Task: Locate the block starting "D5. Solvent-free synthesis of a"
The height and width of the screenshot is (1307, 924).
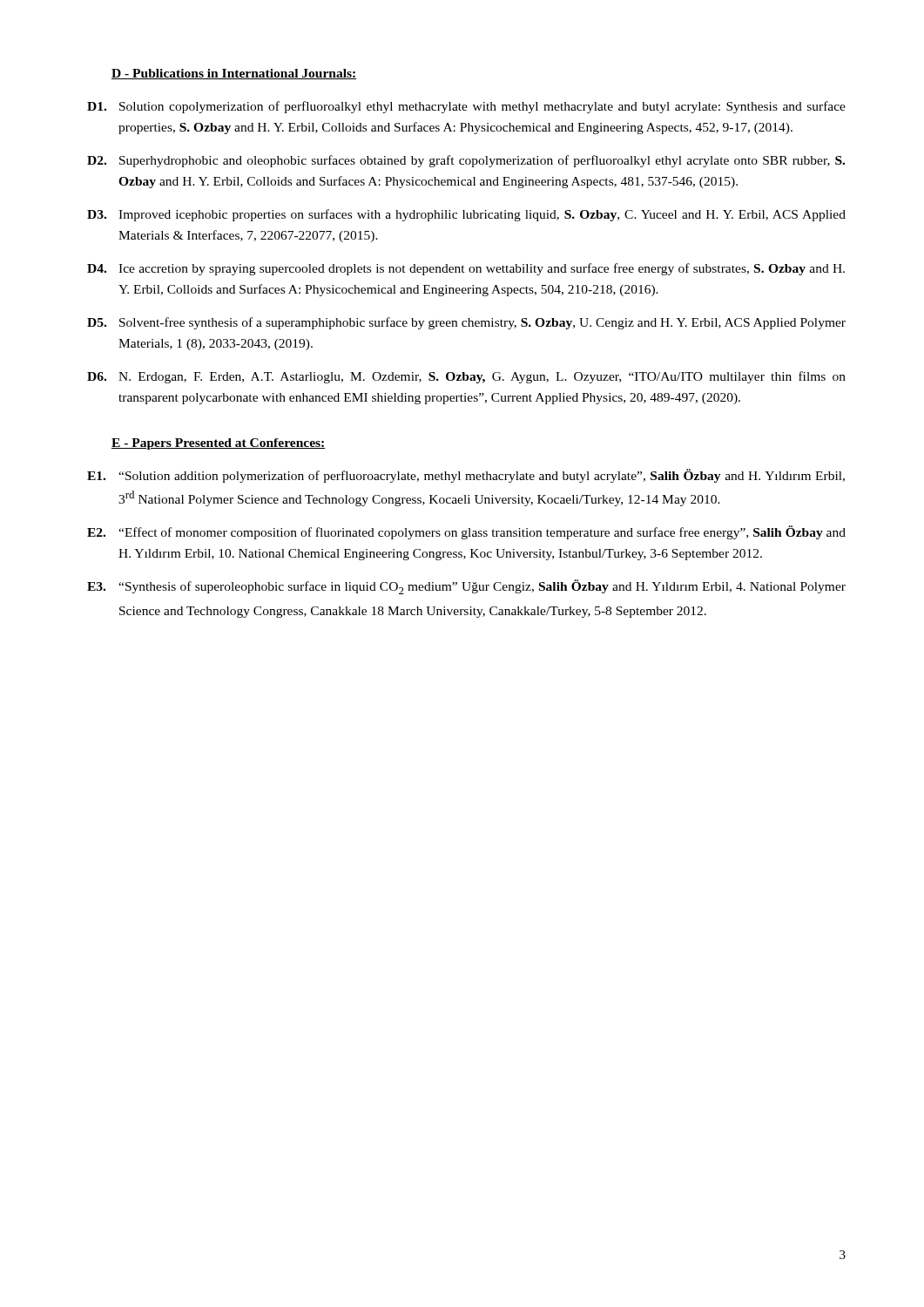Action: coord(466,333)
